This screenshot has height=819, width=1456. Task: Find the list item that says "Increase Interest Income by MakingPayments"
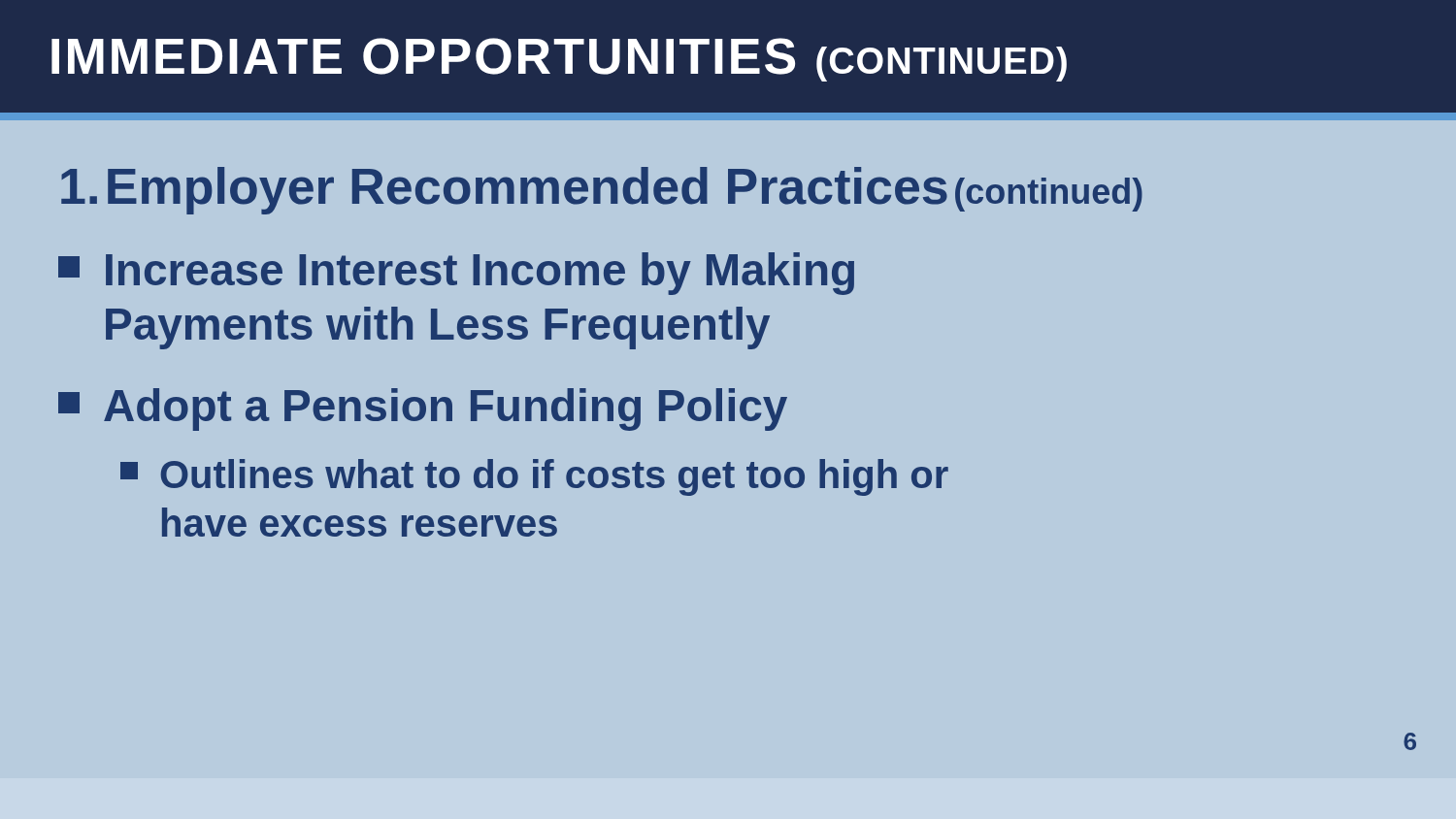(458, 297)
